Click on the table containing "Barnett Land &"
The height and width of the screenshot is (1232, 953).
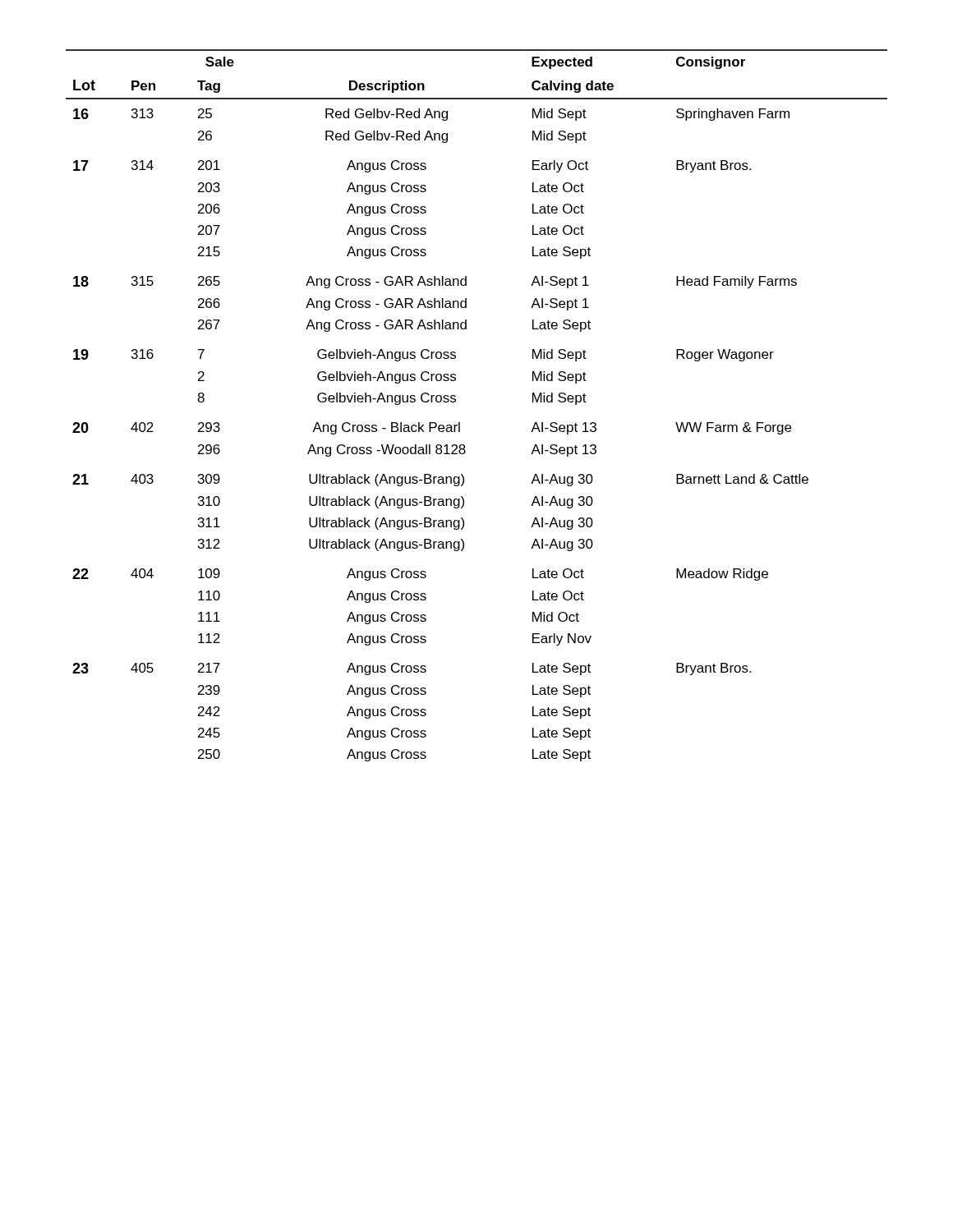[x=476, y=409]
